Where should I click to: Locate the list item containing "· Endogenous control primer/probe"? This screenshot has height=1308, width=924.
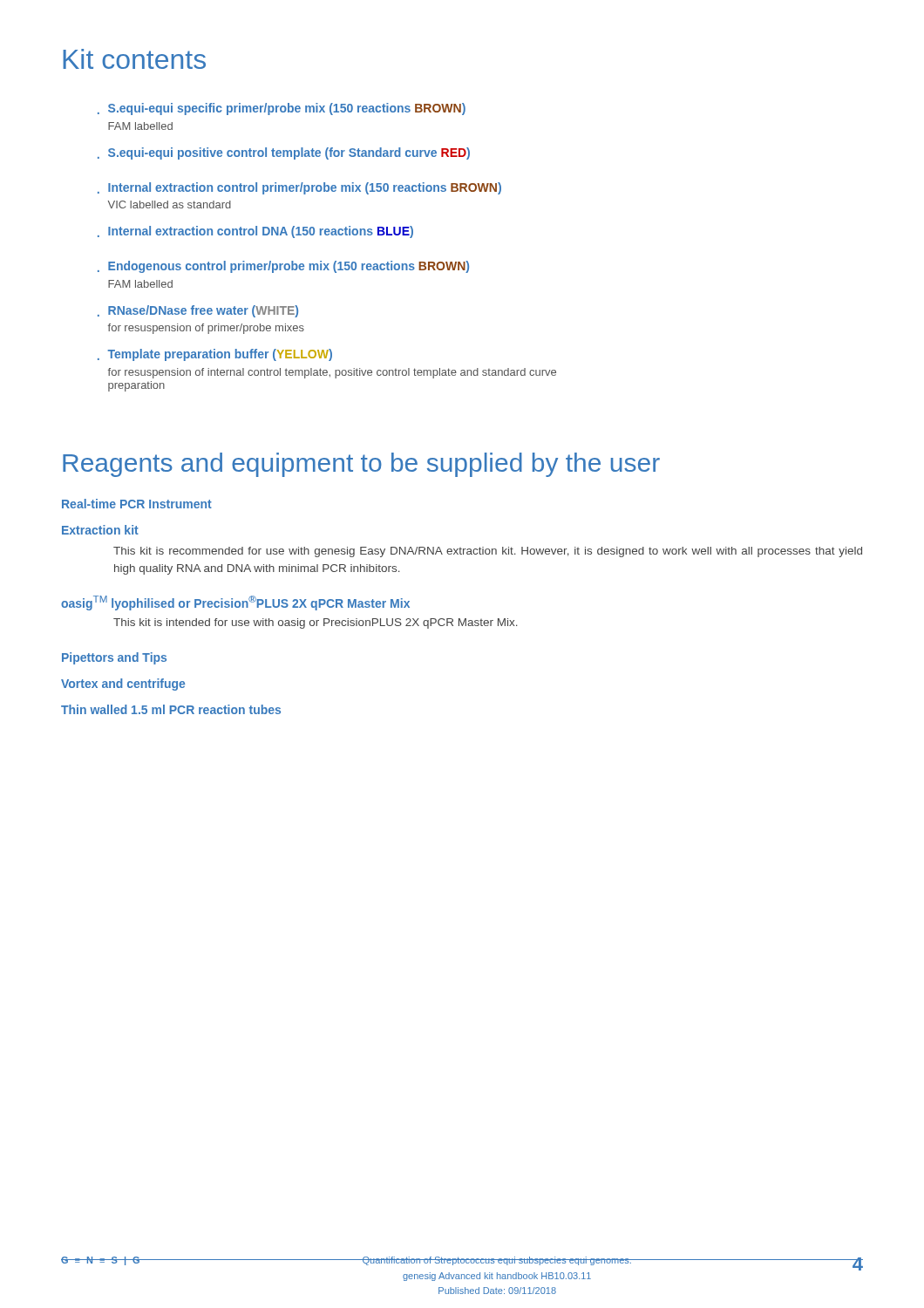click(479, 274)
